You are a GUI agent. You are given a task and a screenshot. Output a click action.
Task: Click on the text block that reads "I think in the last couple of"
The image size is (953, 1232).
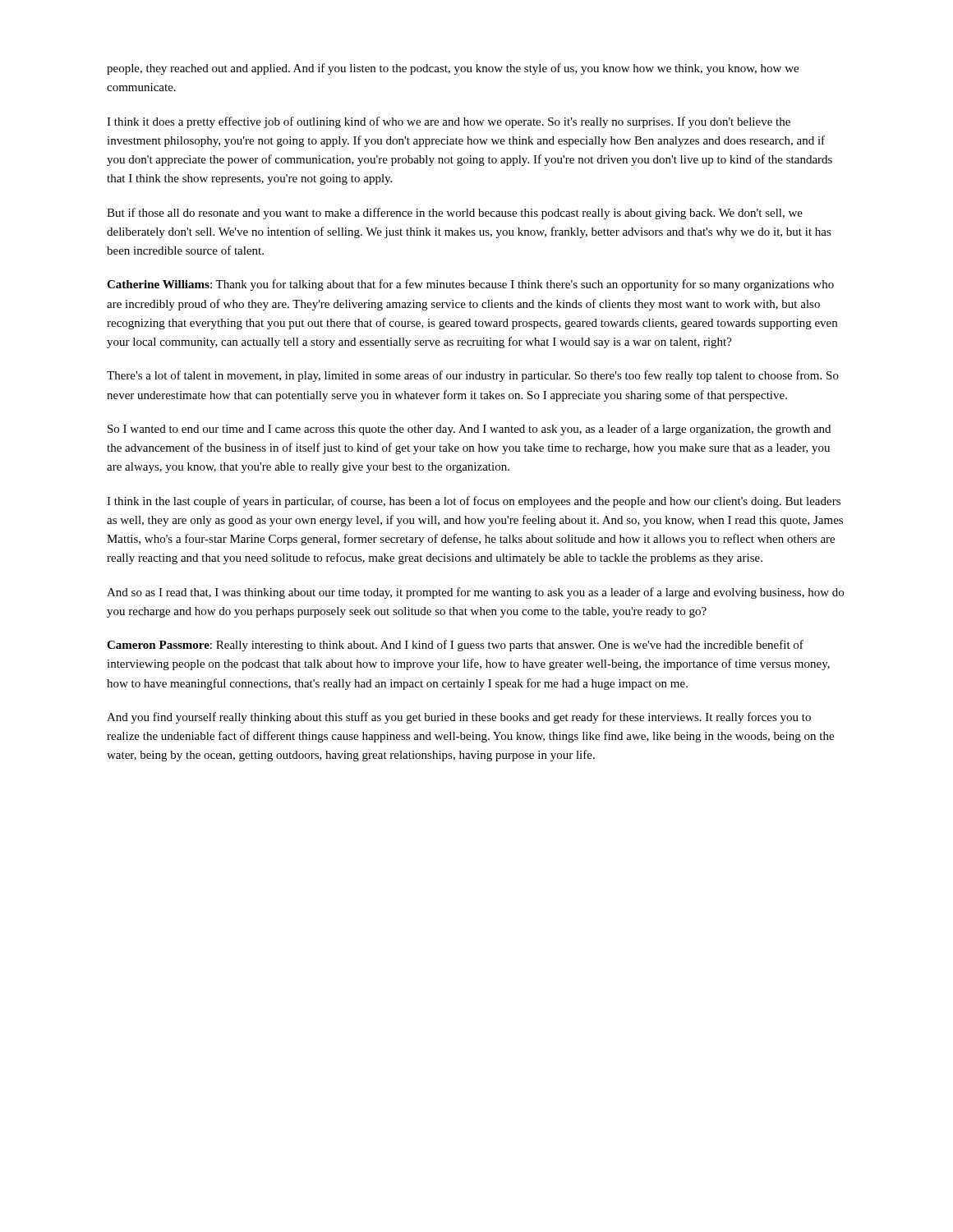pos(475,529)
